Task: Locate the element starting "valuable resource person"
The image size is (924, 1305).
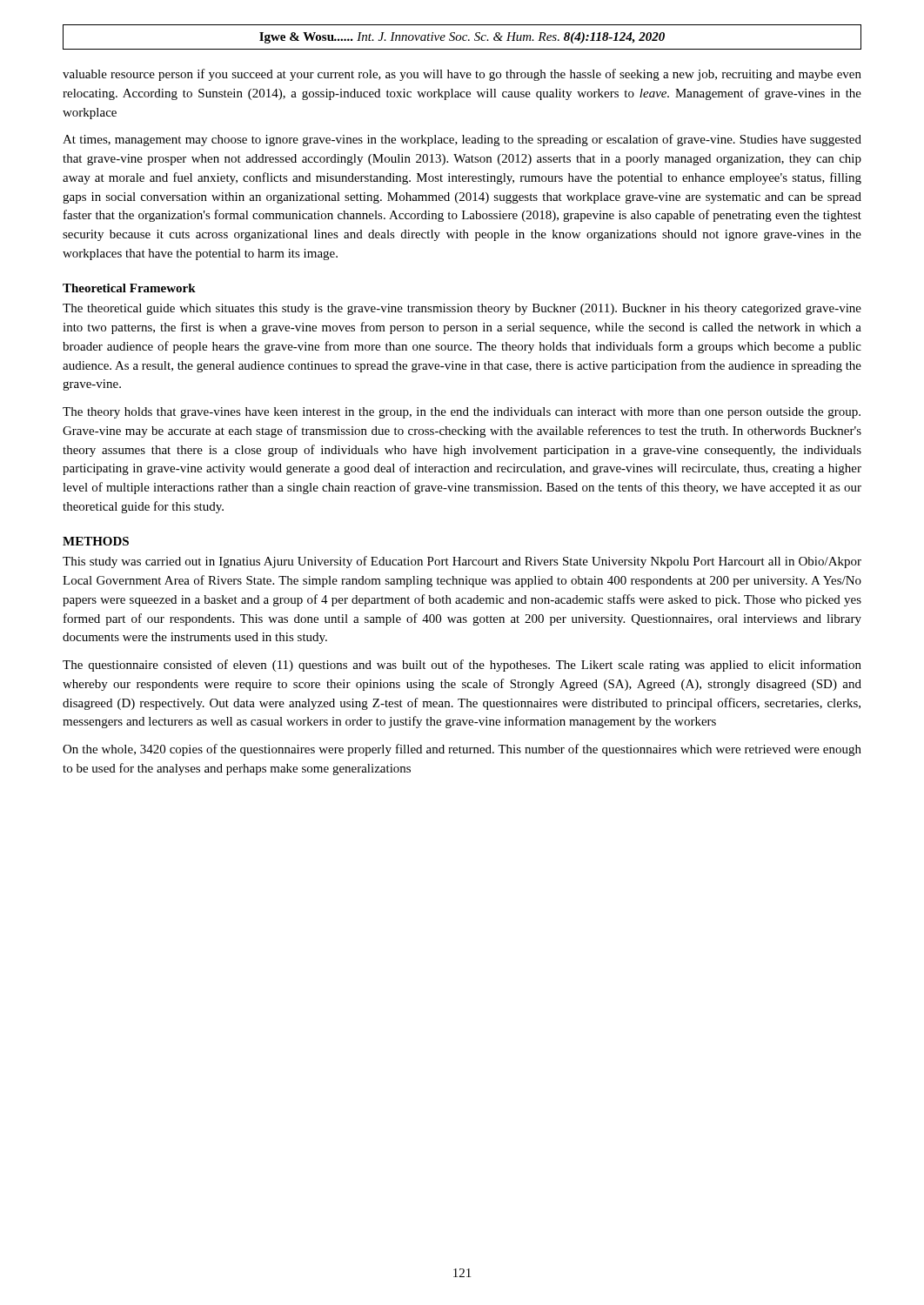Action: (462, 94)
